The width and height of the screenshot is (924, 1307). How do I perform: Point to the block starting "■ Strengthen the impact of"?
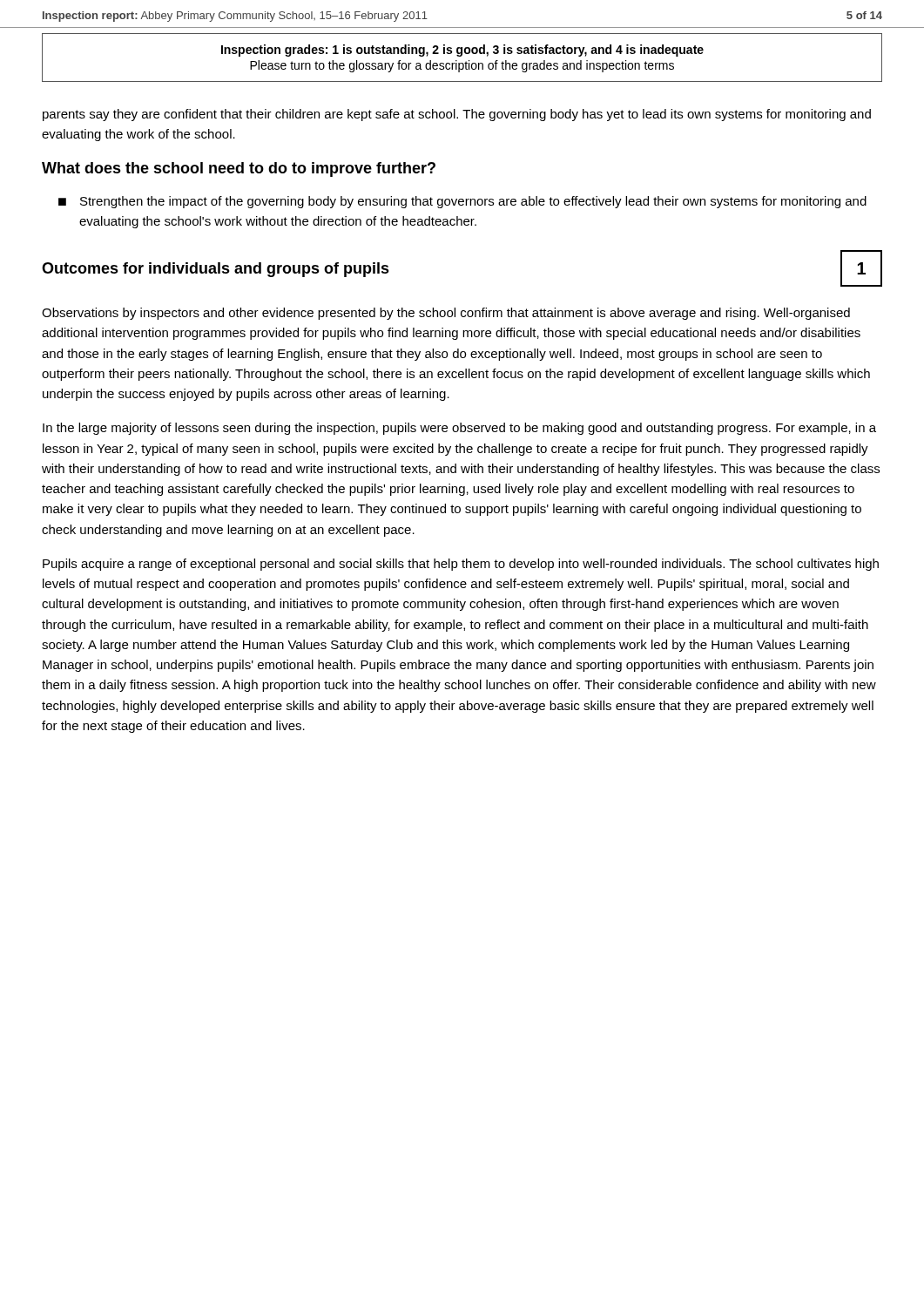470,211
